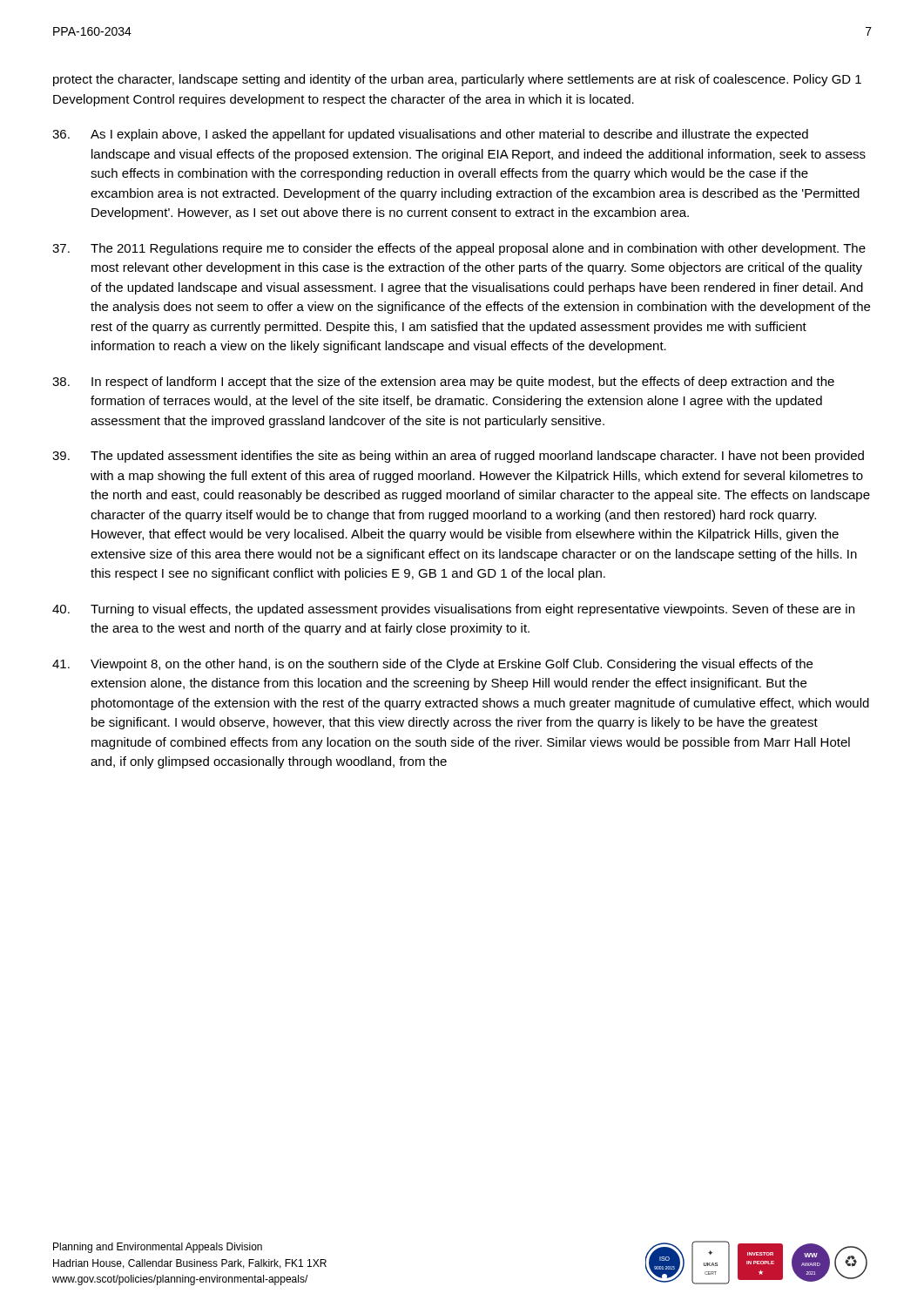Locate the text block that says "As I explain above, I asked"
The height and width of the screenshot is (1307, 924).
[462, 174]
